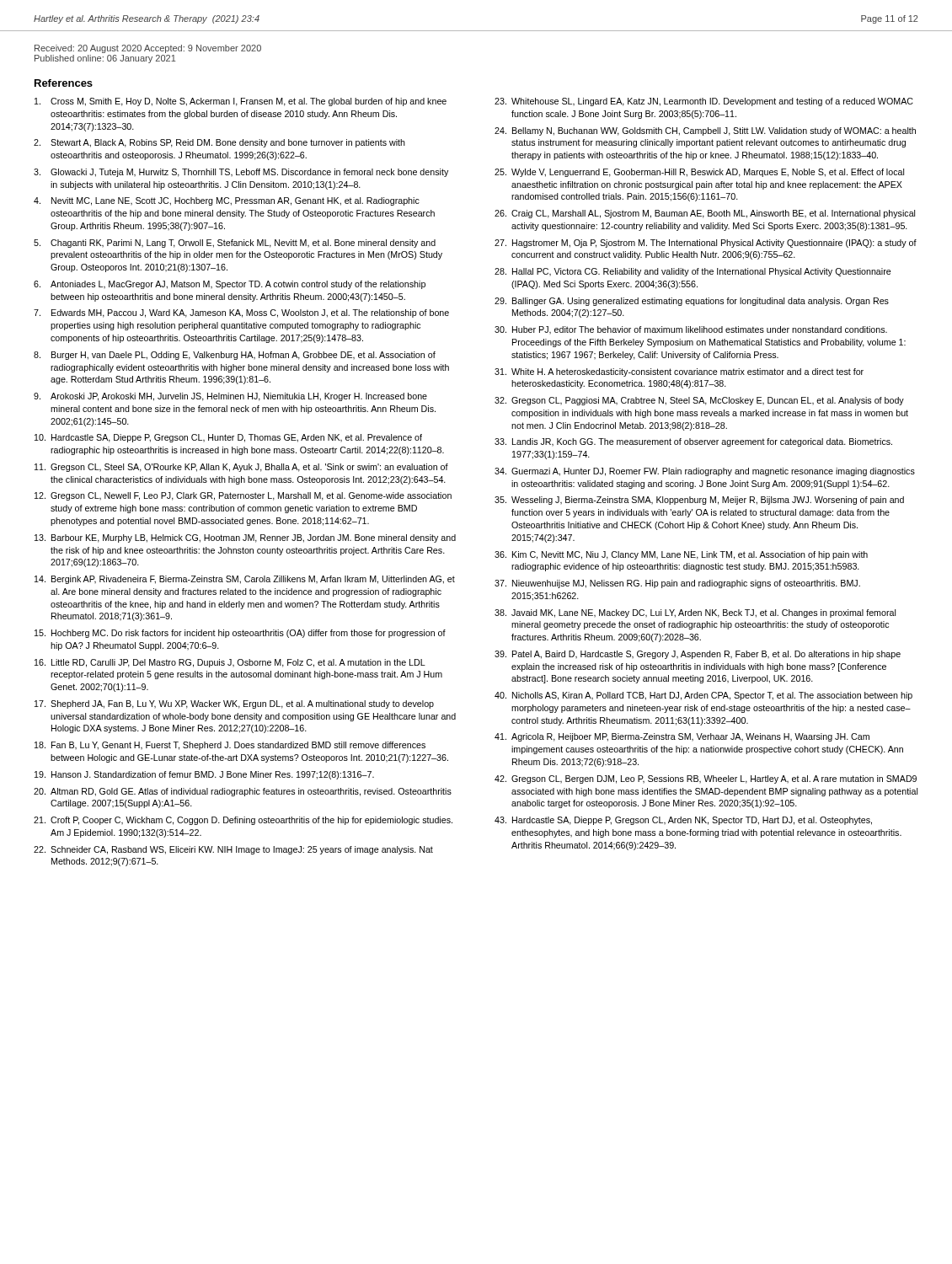Click on the list item that reads "26. Craig CL, Marshall AL, Sjostrom M, Bauman"
This screenshot has width=952, height=1264.
pos(706,220)
